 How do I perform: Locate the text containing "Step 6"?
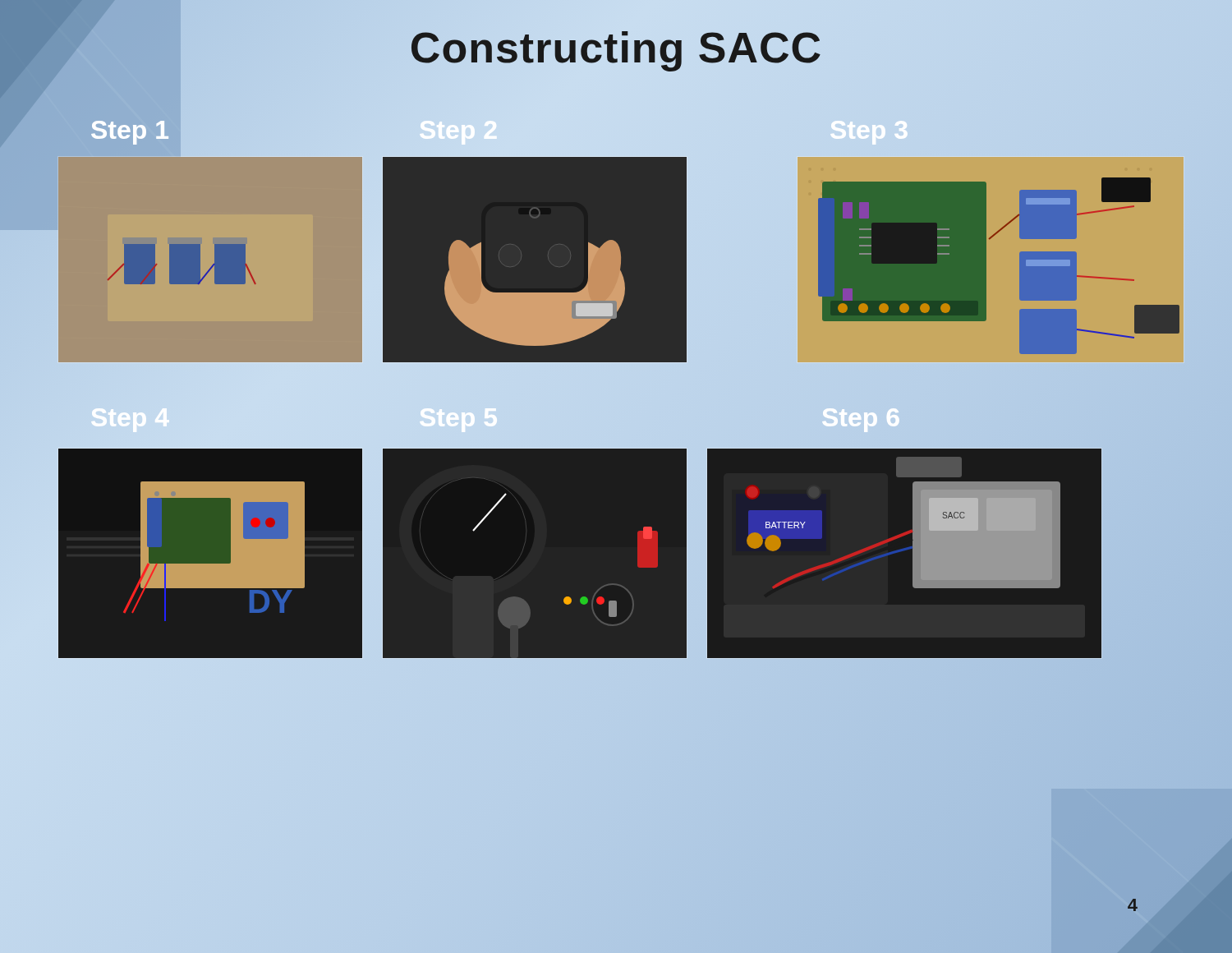pyautogui.click(x=861, y=417)
